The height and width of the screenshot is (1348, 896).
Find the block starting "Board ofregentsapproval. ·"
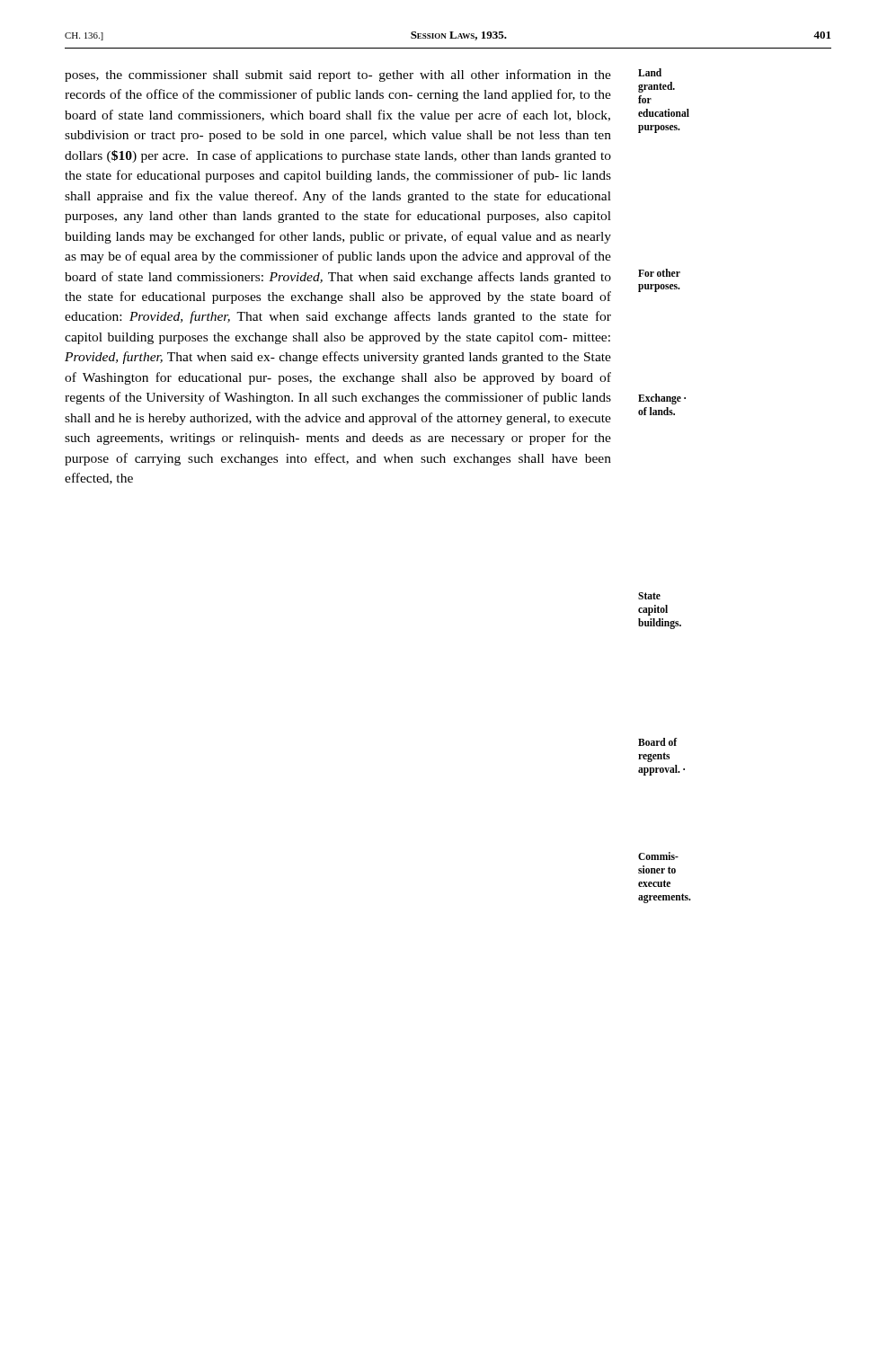tap(662, 756)
